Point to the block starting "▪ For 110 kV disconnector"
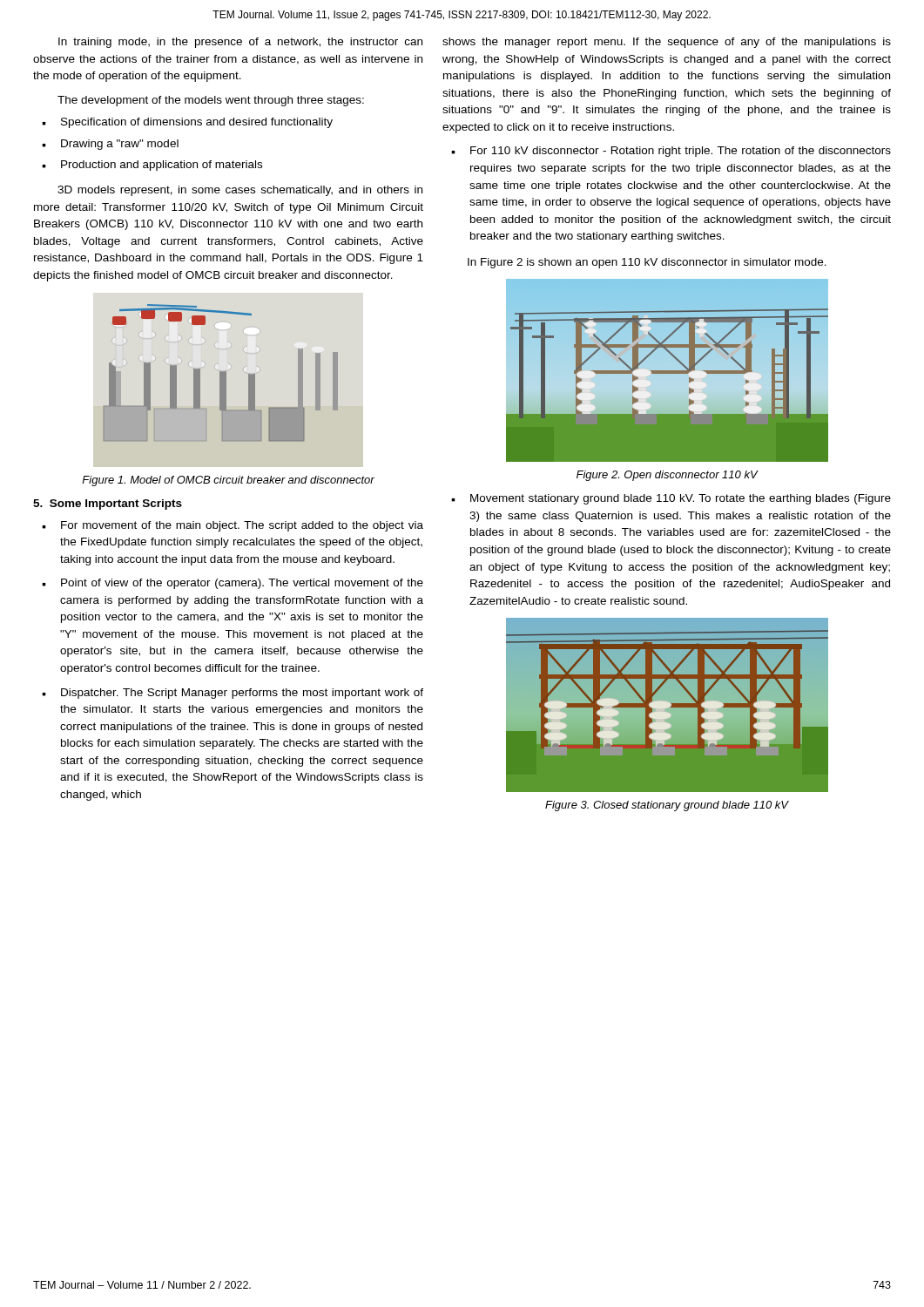The width and height of the screenshot is (924, 1307). (x=671, y=194)
